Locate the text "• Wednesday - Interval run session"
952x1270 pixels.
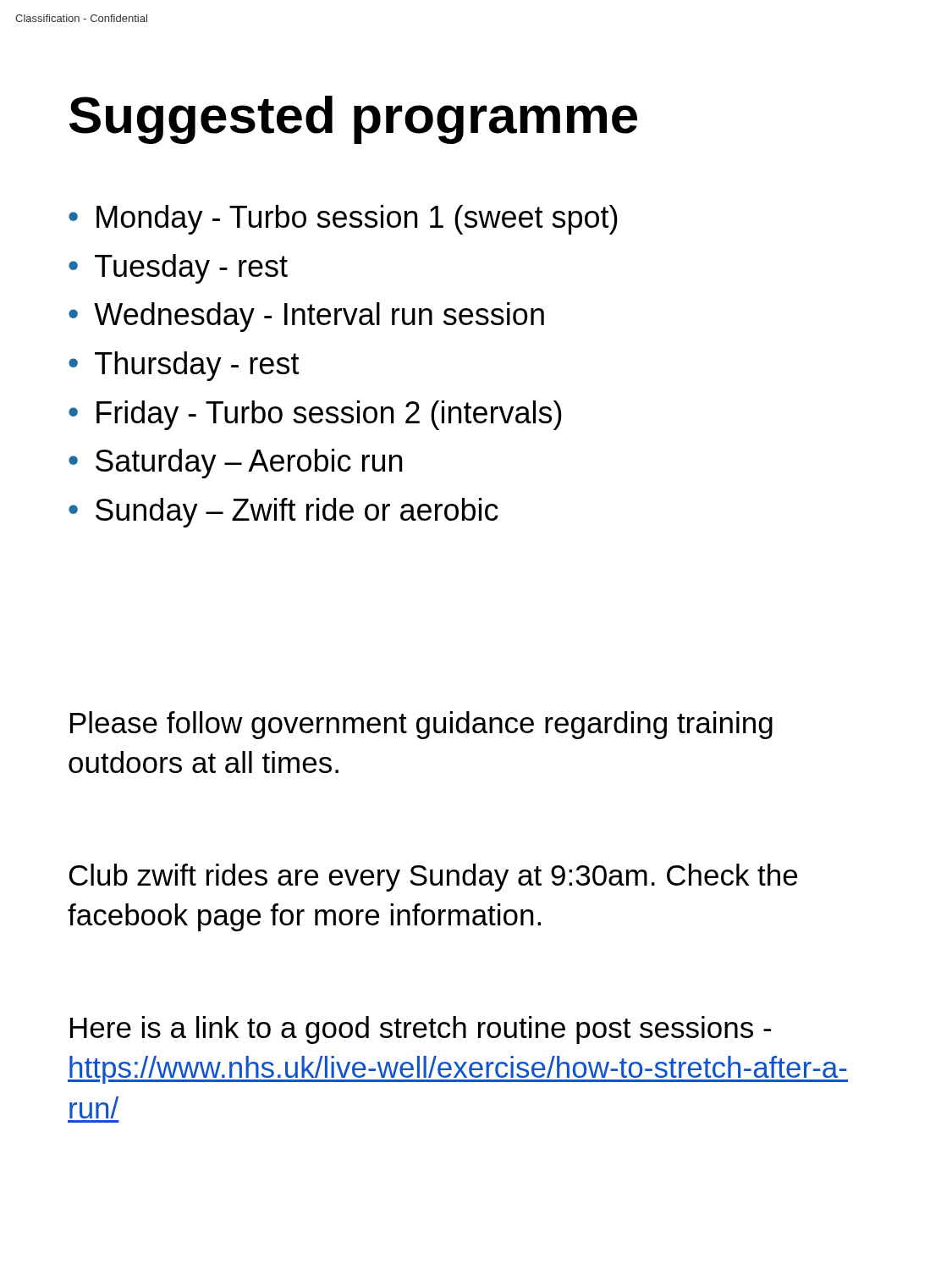pos(307,315)
